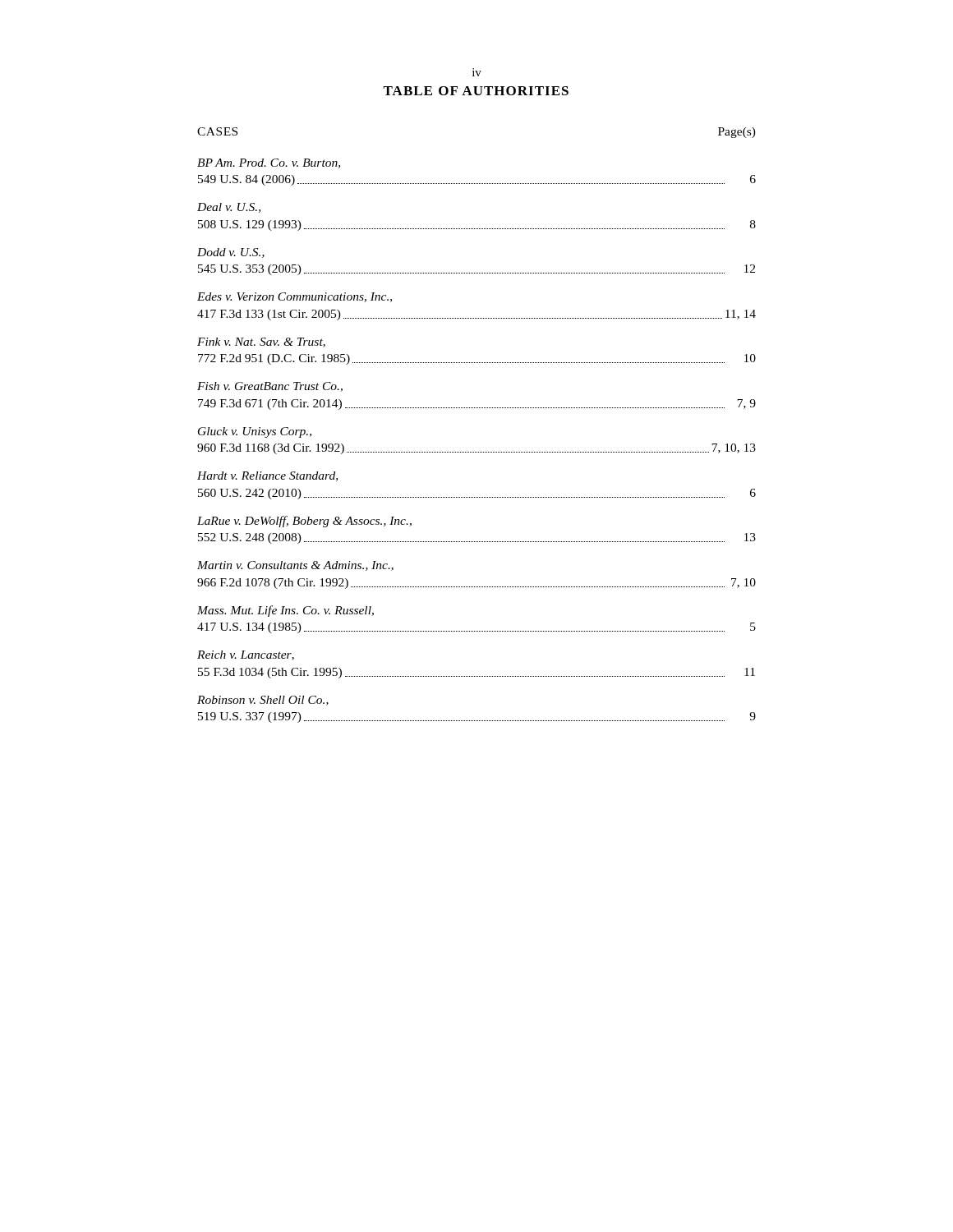953x1232 pixels.
Task: Click on the title with the text "TABLE OF AUTHORITIES"
Action: (476, 91)
